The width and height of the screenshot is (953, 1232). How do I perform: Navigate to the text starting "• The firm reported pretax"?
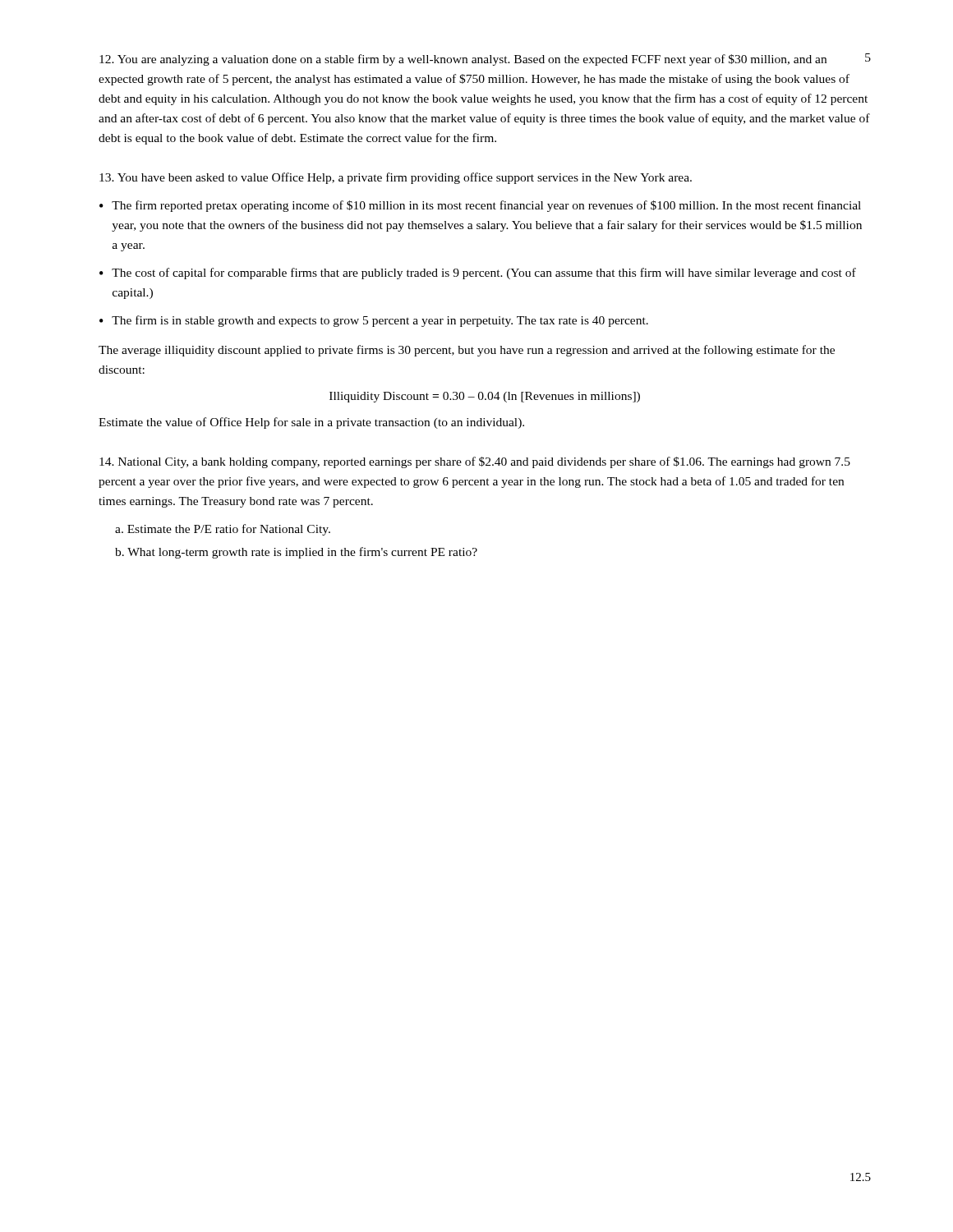point(485,225)
